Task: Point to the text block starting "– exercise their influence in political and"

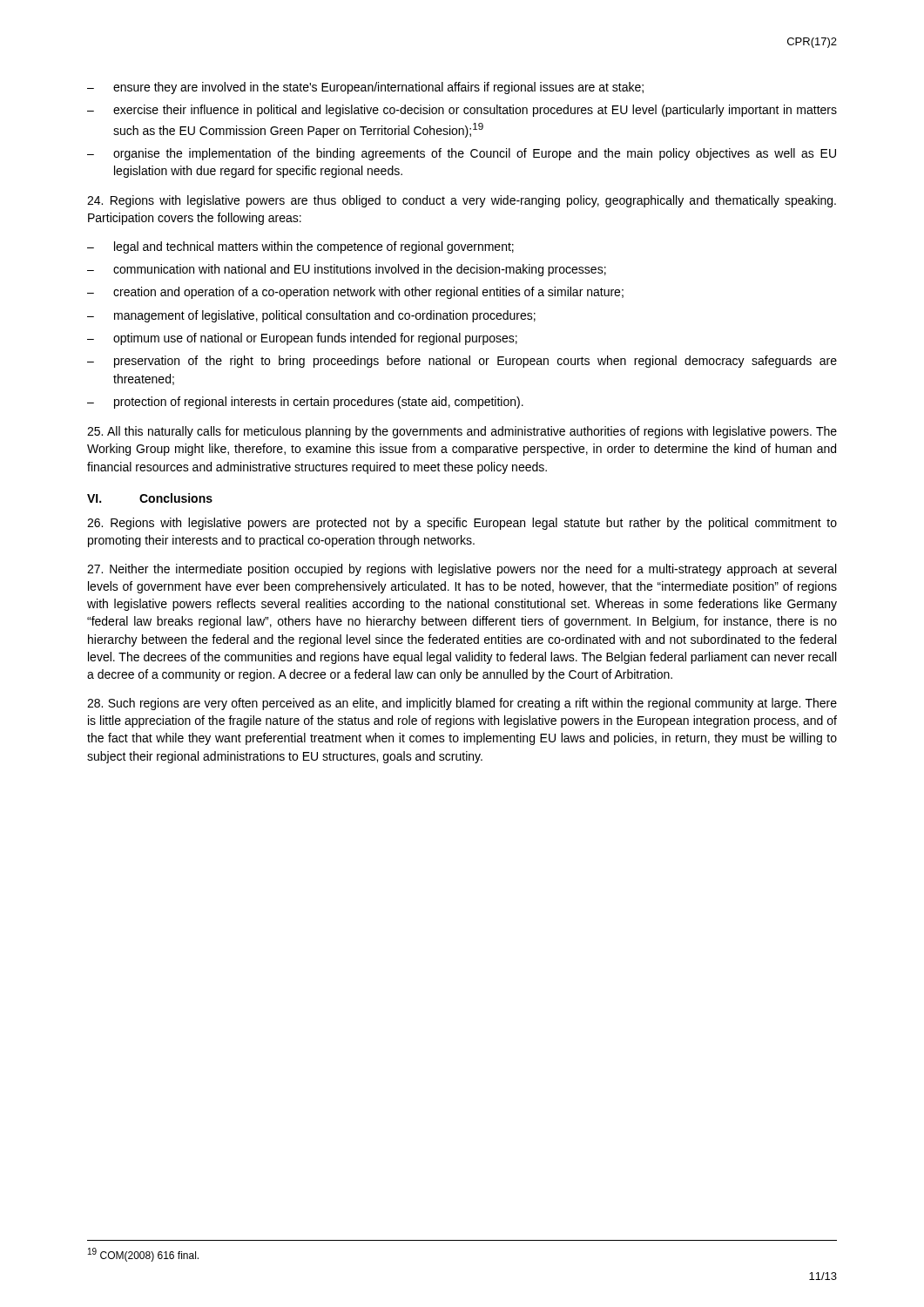Action: pos(462,120)
